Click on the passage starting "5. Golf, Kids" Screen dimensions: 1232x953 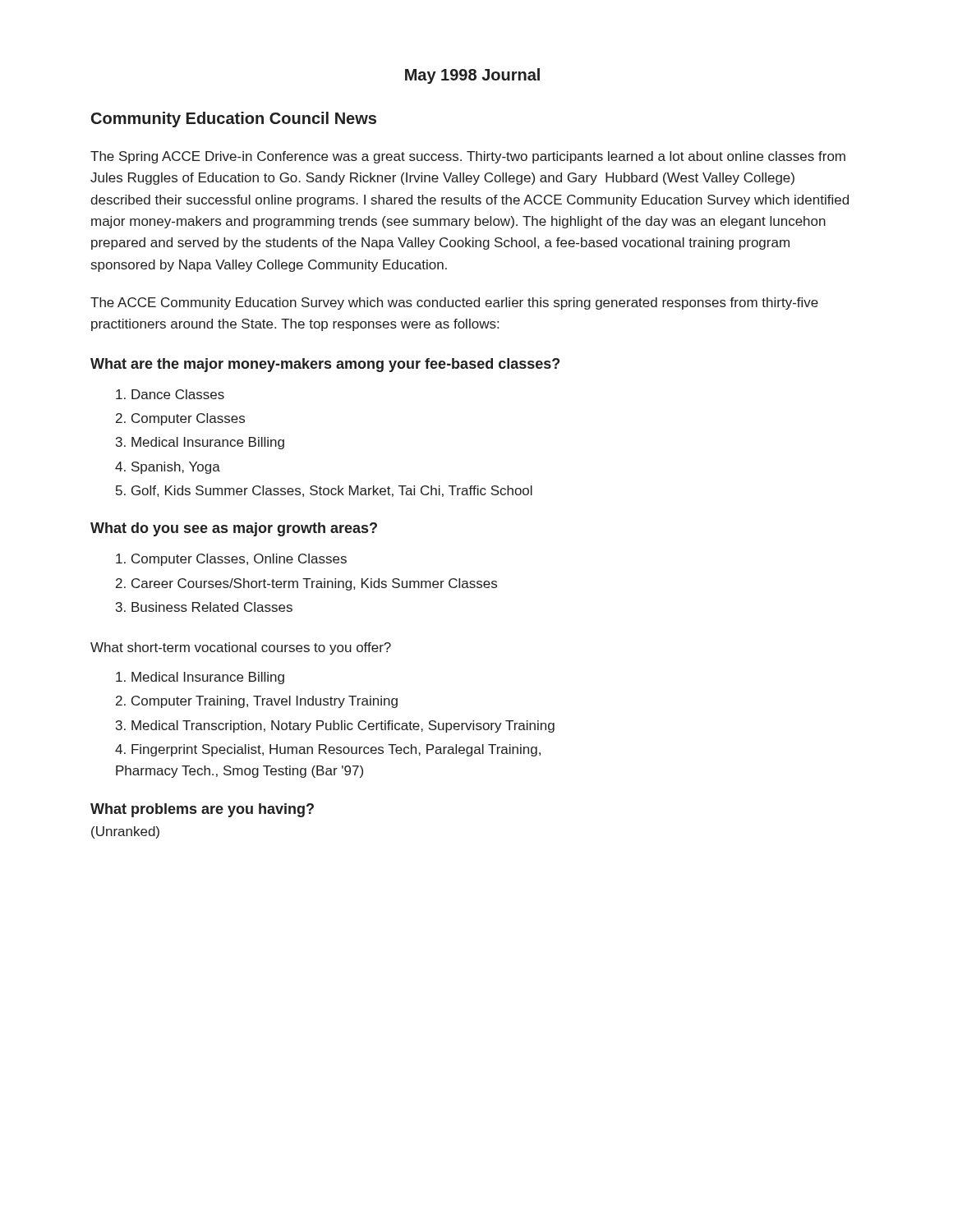pyautogui.click(x=324, y=491)
